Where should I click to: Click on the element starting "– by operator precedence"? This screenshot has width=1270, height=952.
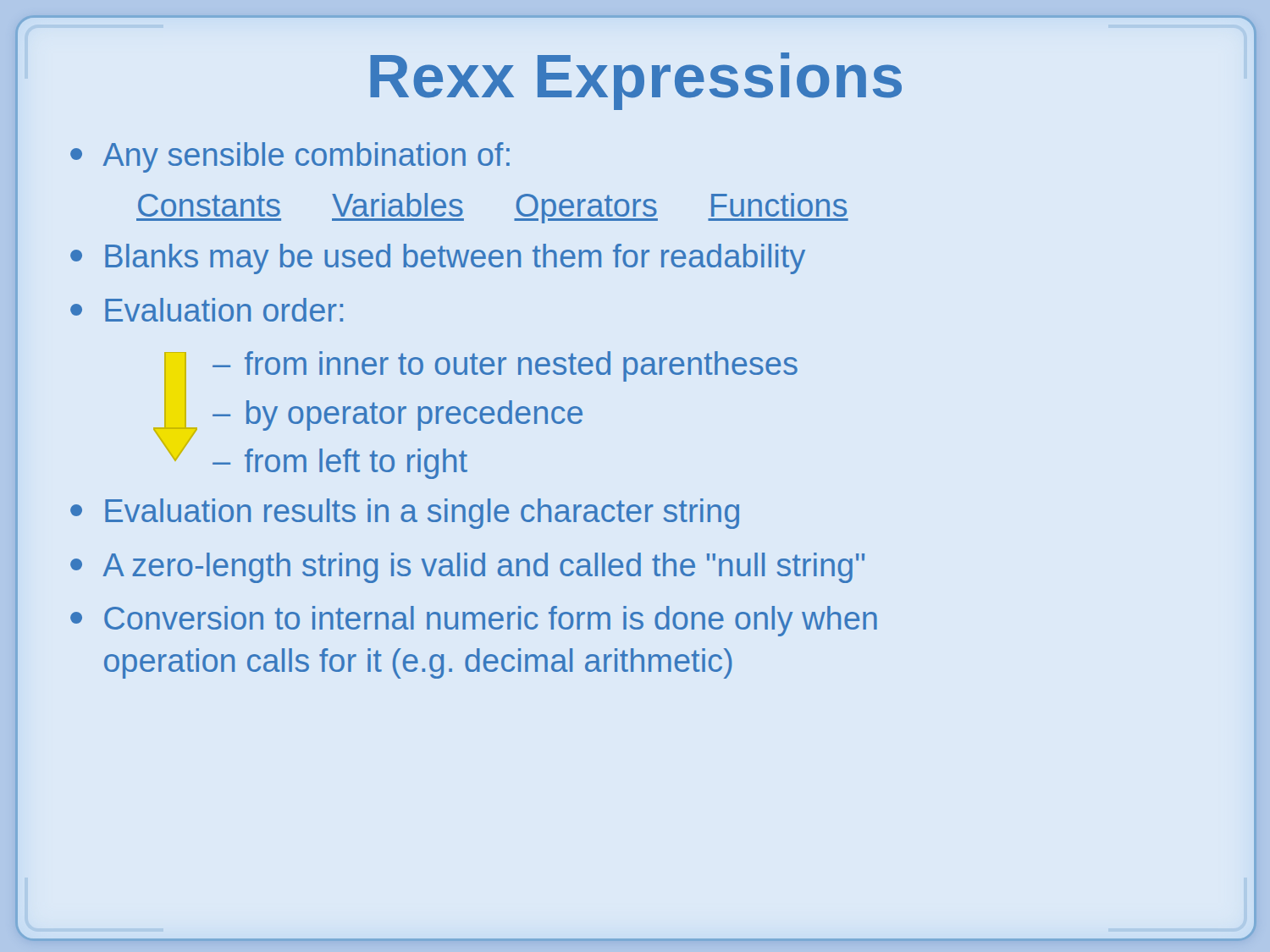pyautogui.click(x=398, y=413)
